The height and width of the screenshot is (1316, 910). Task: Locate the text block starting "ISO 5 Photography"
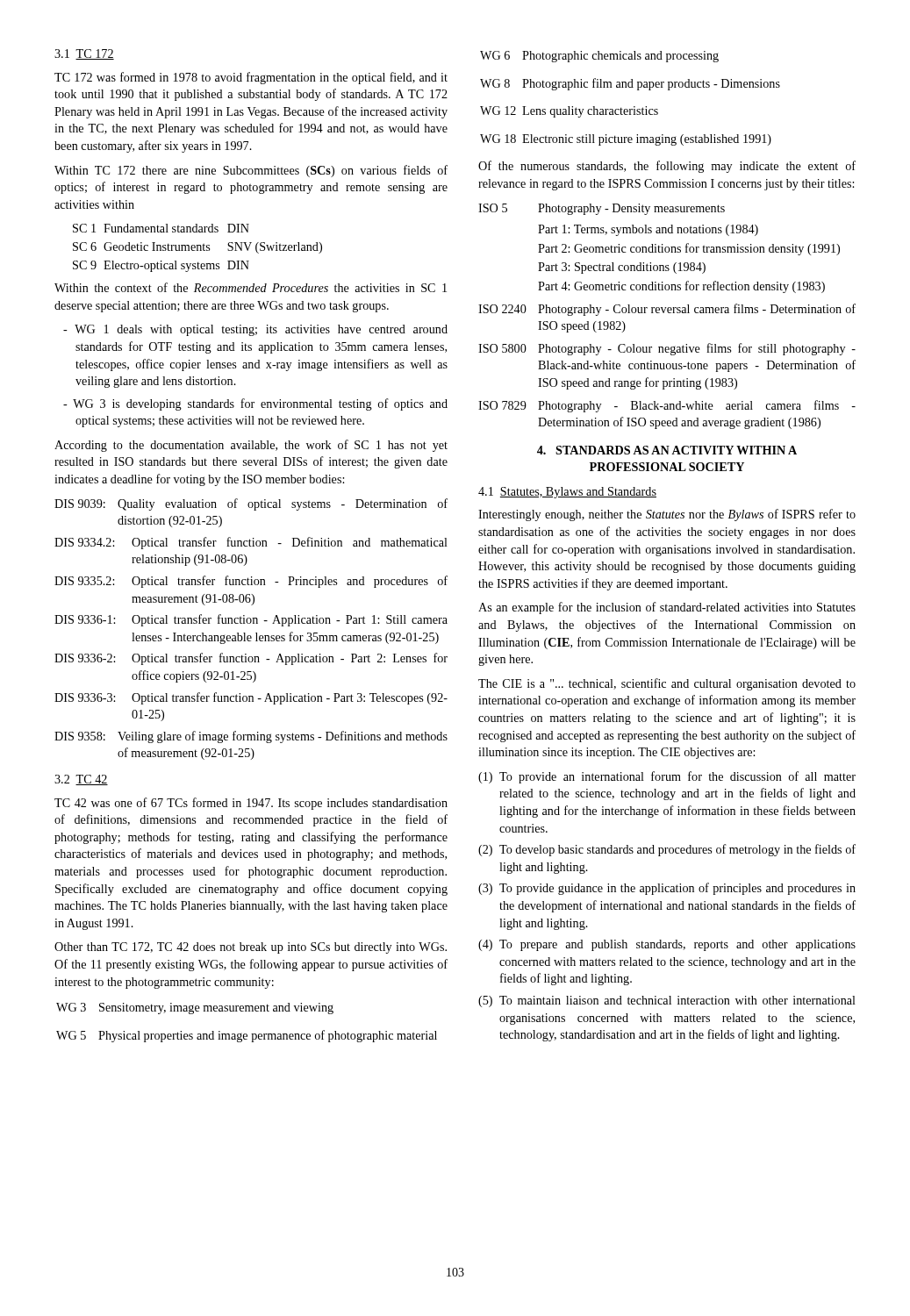(x=667, y=247)
